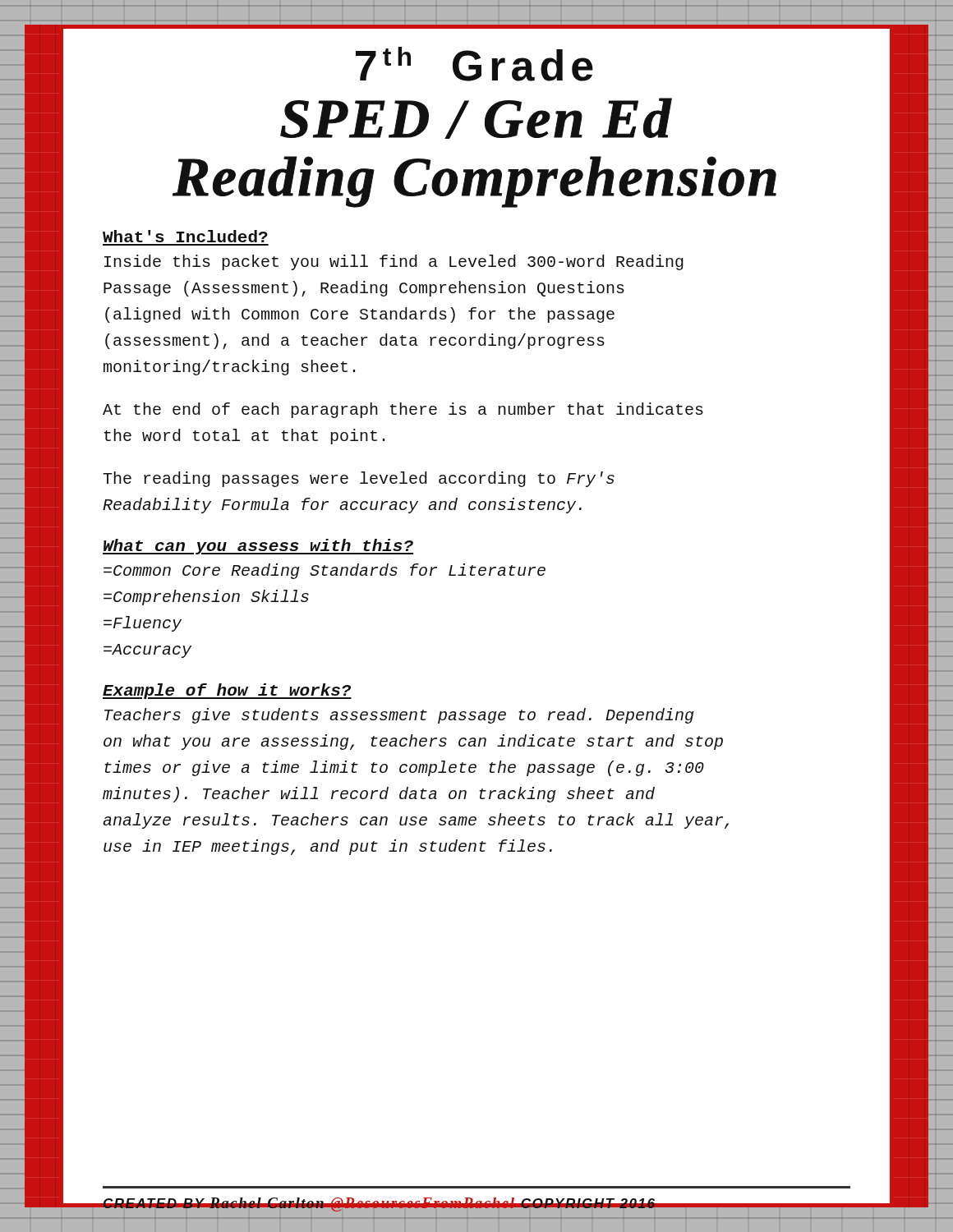
Task: Select the text block starting "What can you assess with"
Action: [x=258, y=547]
